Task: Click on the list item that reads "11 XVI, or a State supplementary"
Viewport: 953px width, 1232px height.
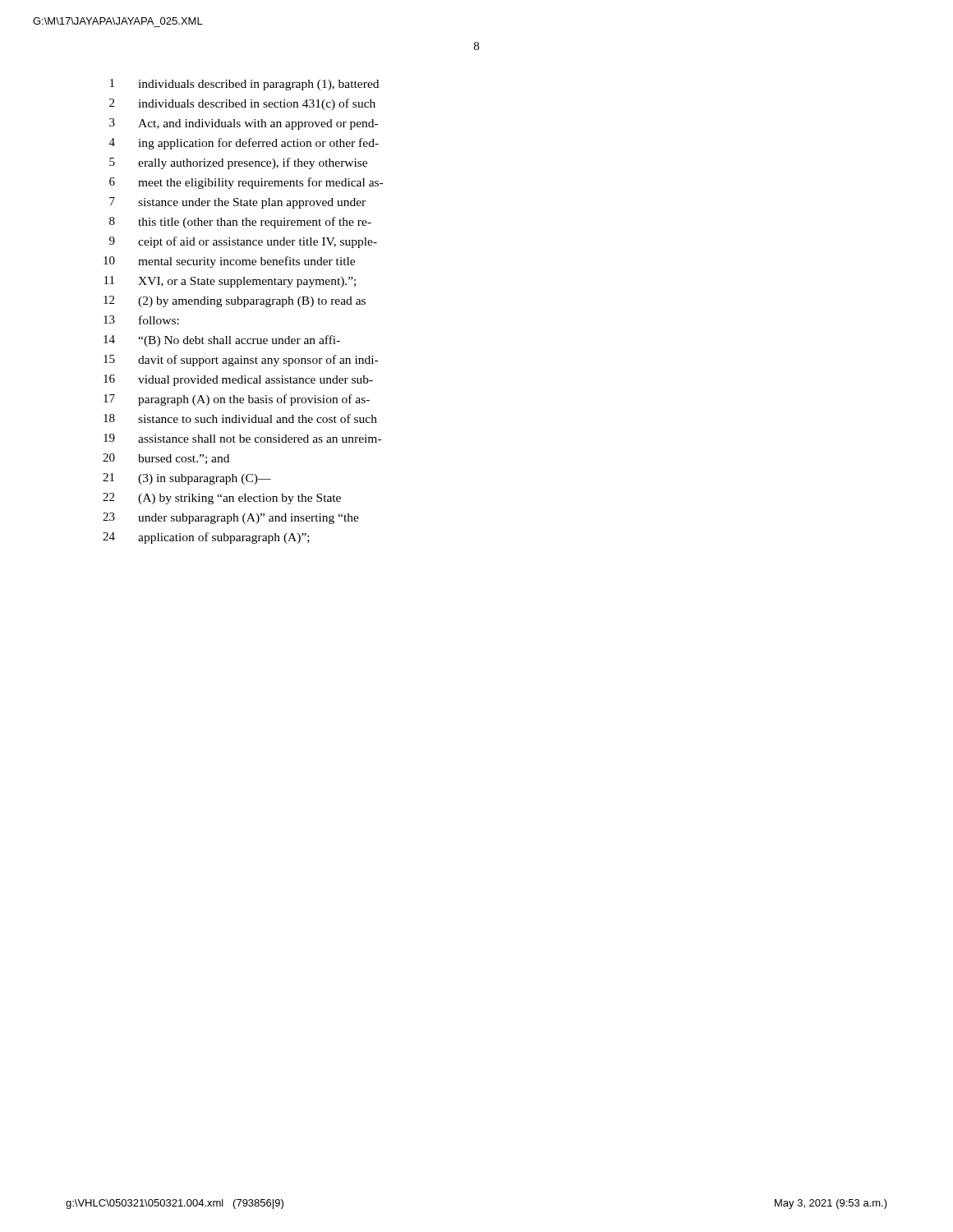Action: (230, 282)
